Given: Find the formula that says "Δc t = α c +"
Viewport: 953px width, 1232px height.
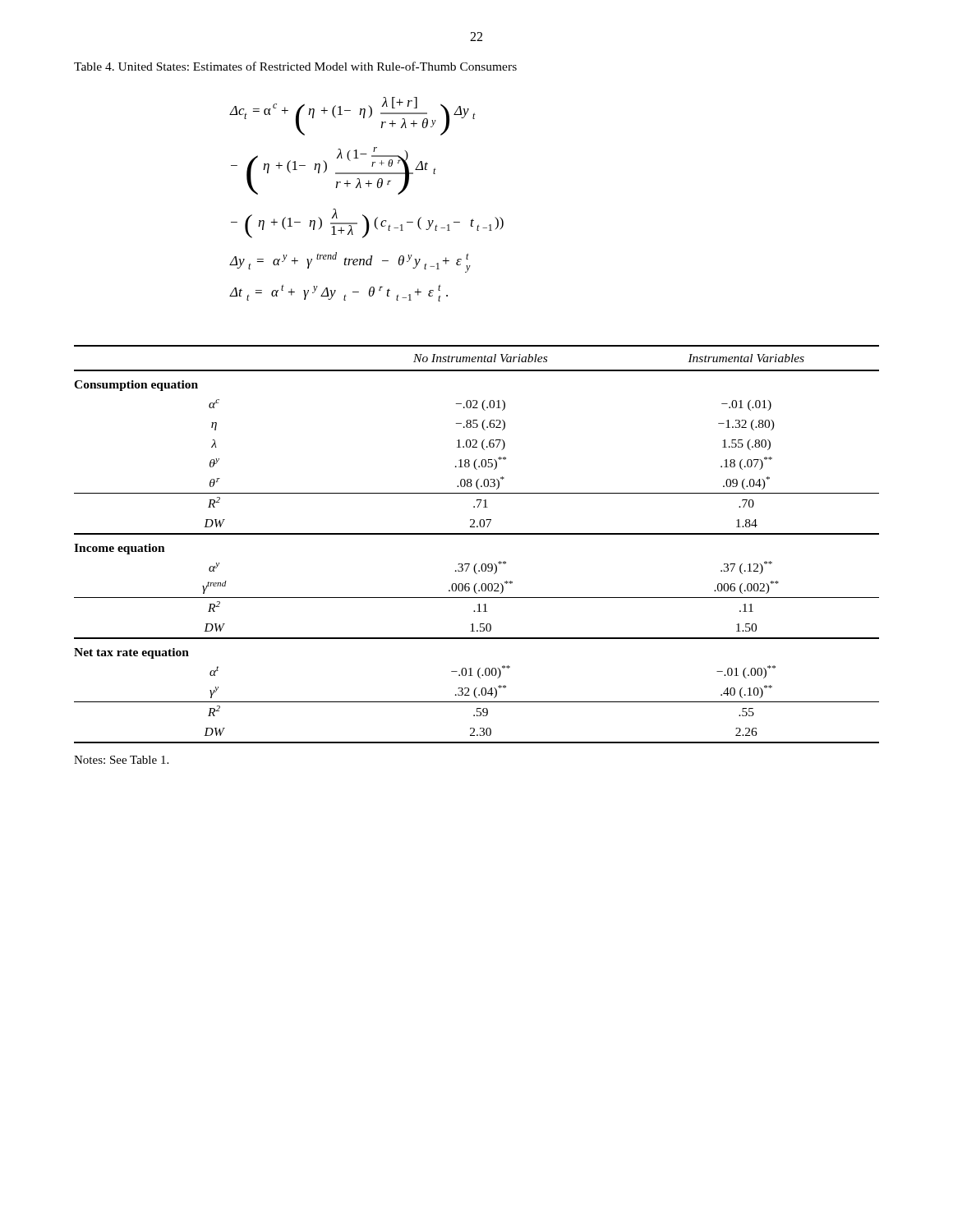Looking at the screenshot, I should tap(476, 208).
